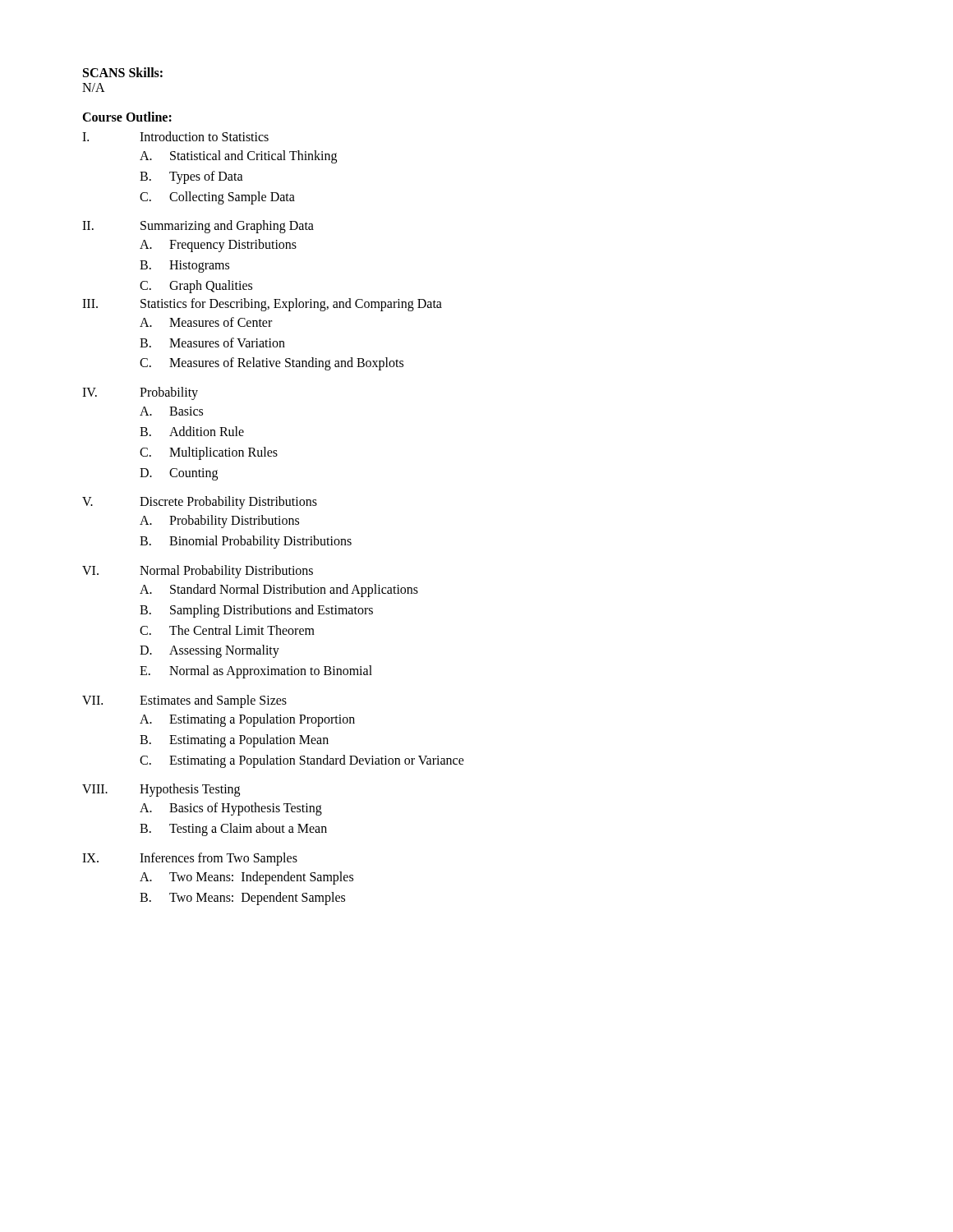The width and height of the screenshot is (953, 1232).
Task: Find the list item that reads "VII. Estimates and Sample"
Action: pyautogui.click(x=184, y=701)
